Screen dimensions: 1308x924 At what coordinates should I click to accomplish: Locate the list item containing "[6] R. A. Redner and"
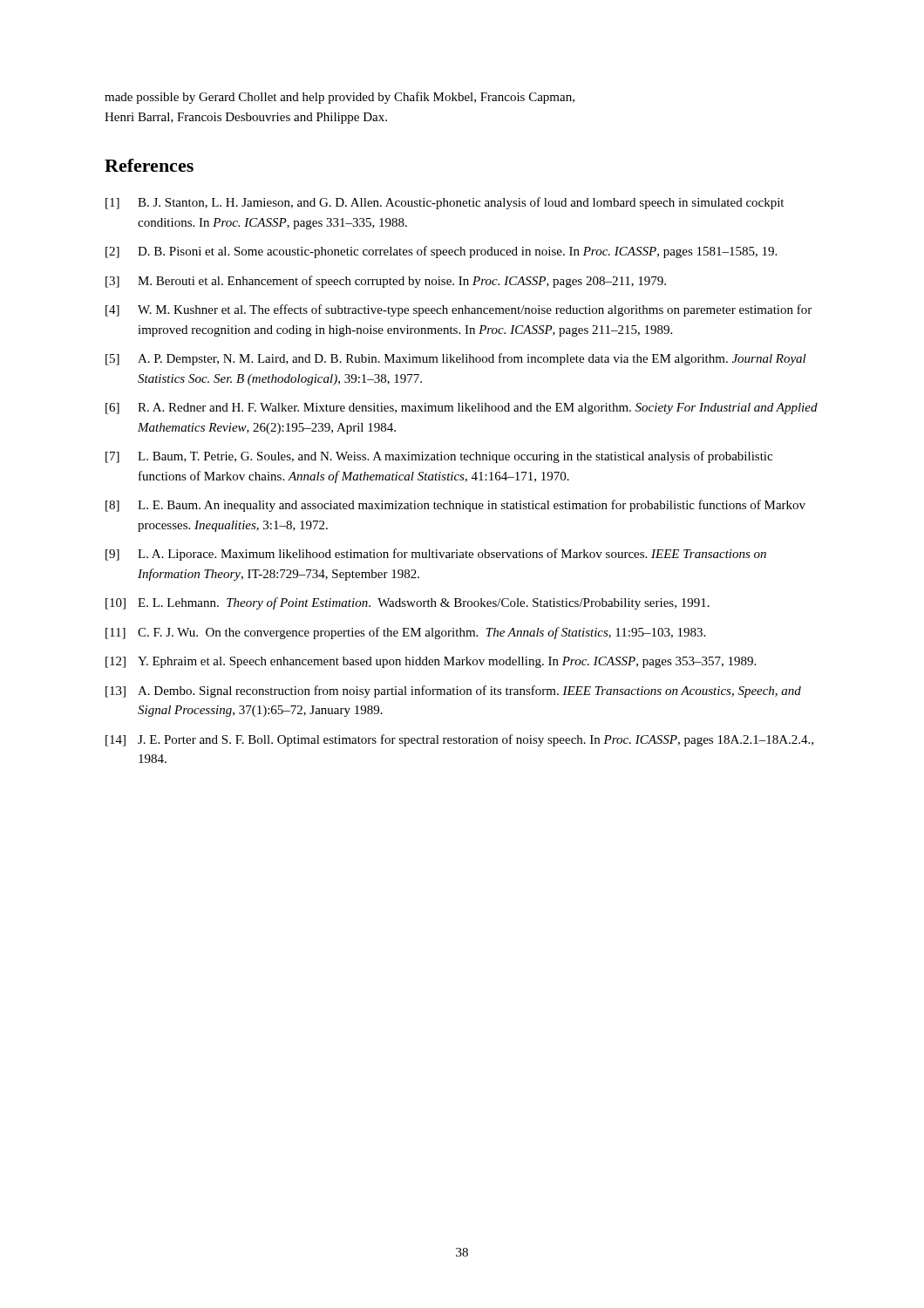(x=462, y=417)
